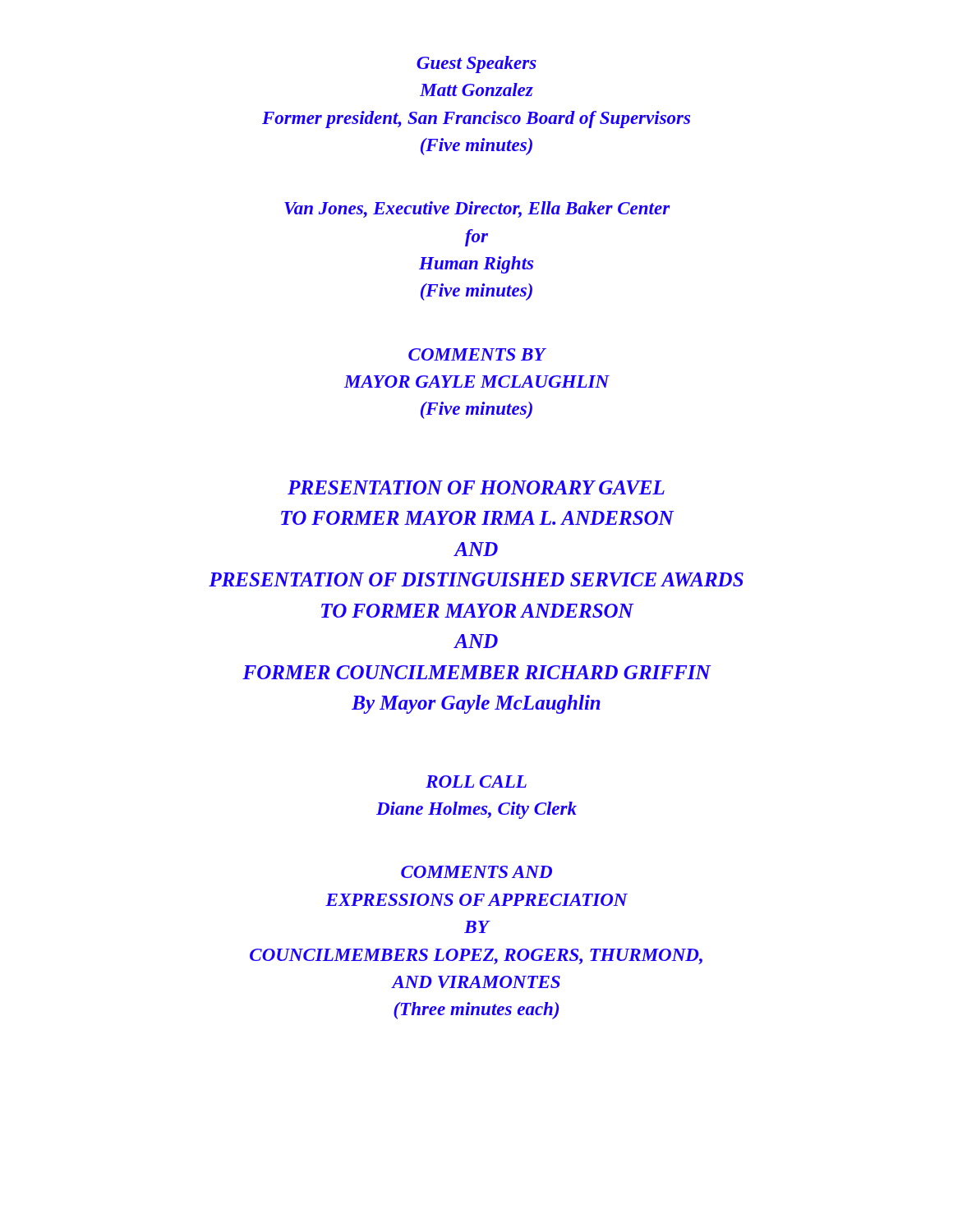Click on the element starting "COMMENTS AND EXPRESSIONS OF"
This screenshot has height=1232, width=953.
476,941
